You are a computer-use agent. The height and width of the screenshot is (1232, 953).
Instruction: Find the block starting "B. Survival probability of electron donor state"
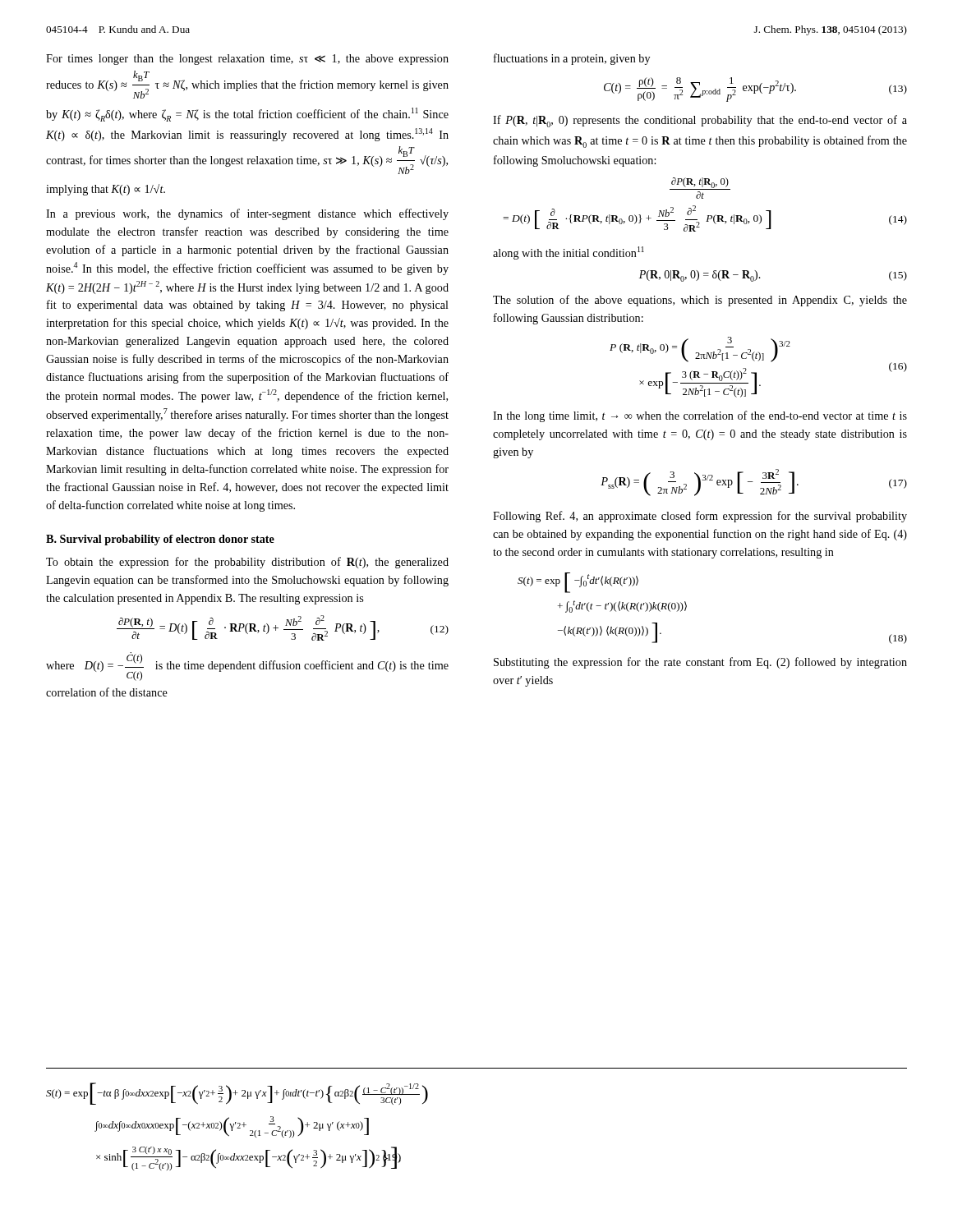tap(160, 539)
